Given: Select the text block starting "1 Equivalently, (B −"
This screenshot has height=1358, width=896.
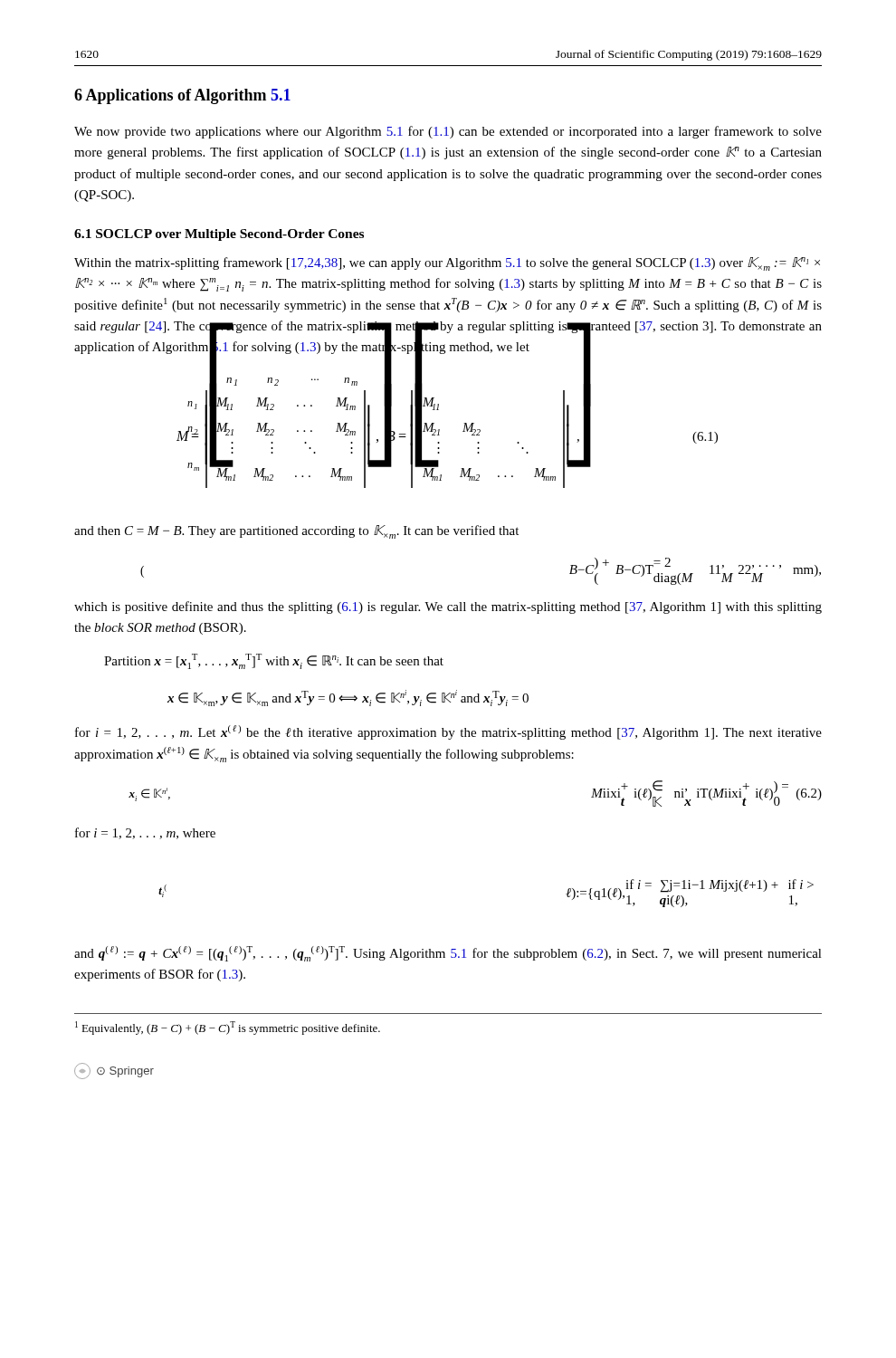Looking at the screenshot, I should [x=228, y=1028].
